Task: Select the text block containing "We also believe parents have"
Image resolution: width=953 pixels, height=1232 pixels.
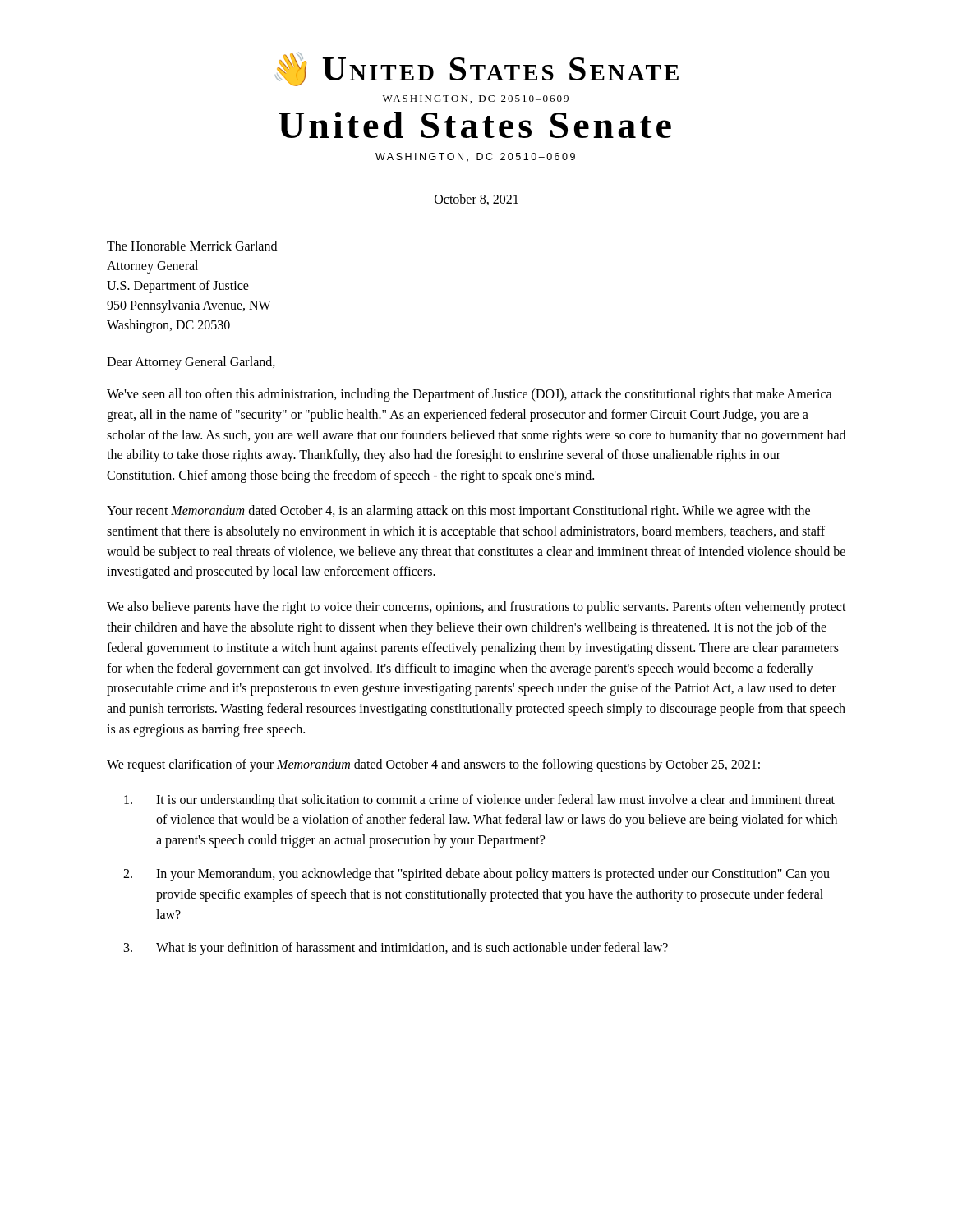Action: 476,668
